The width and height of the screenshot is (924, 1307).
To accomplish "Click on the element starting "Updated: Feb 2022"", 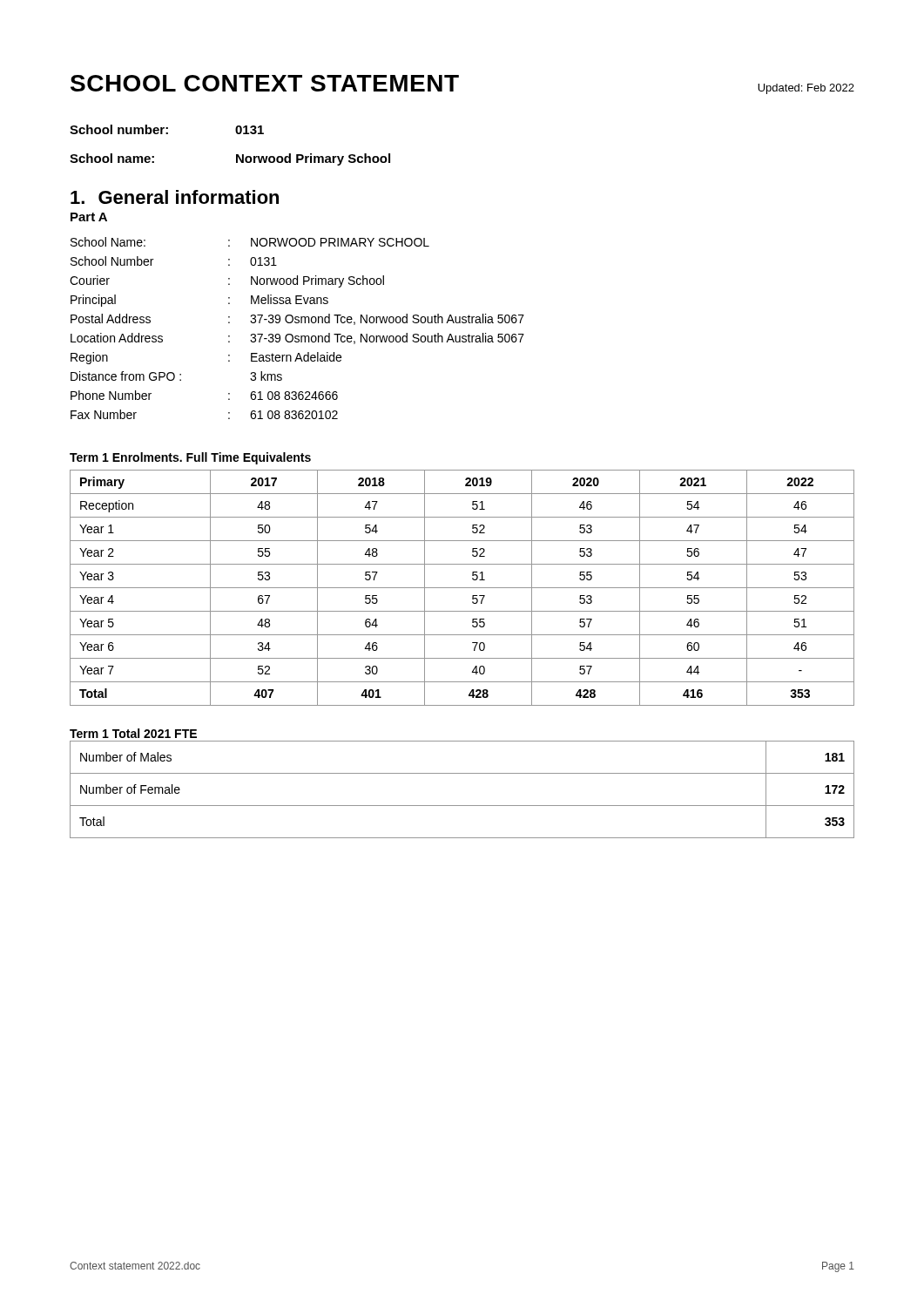I will (x=806, y=88).
